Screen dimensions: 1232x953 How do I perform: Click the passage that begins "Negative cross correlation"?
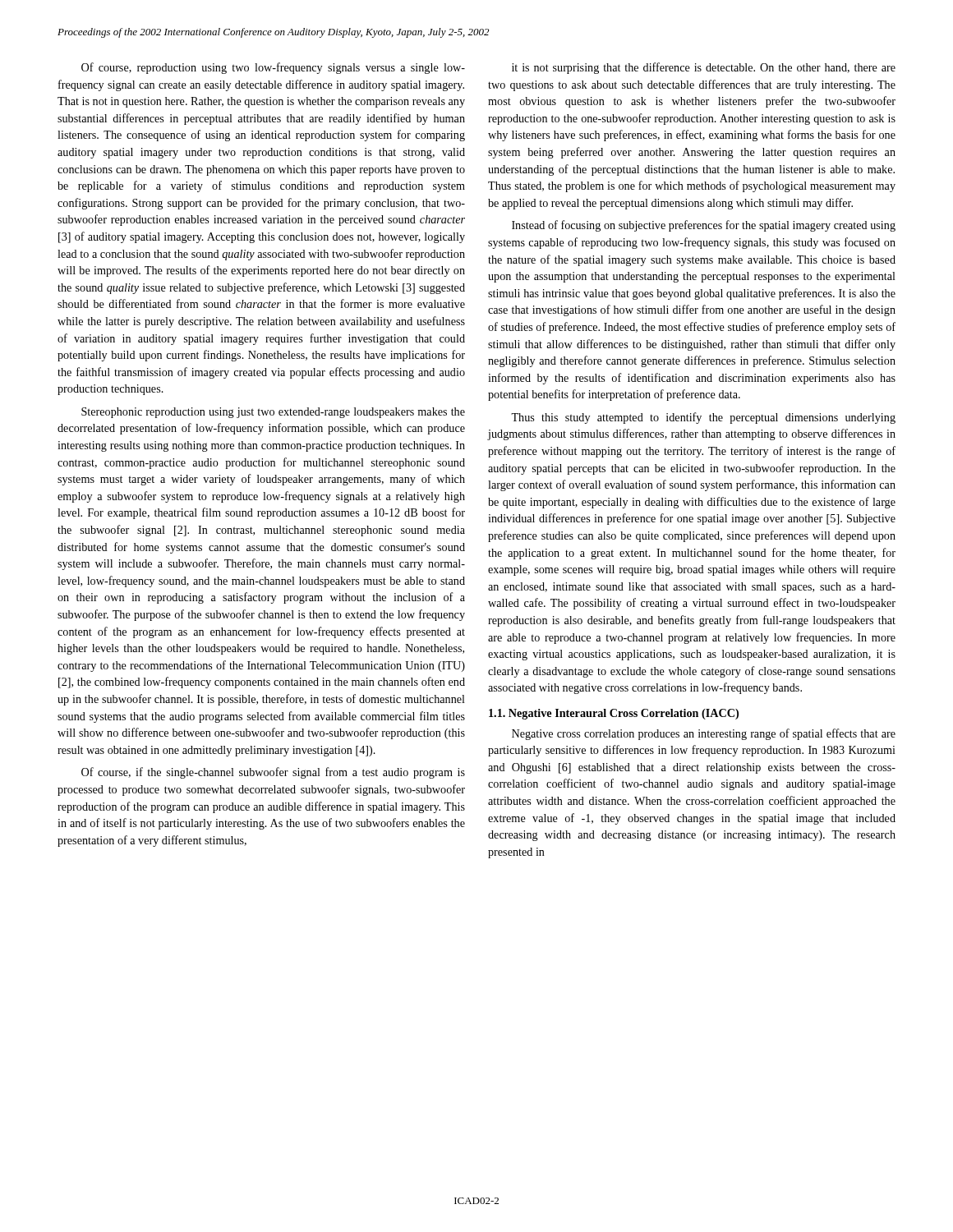[692, 793]
